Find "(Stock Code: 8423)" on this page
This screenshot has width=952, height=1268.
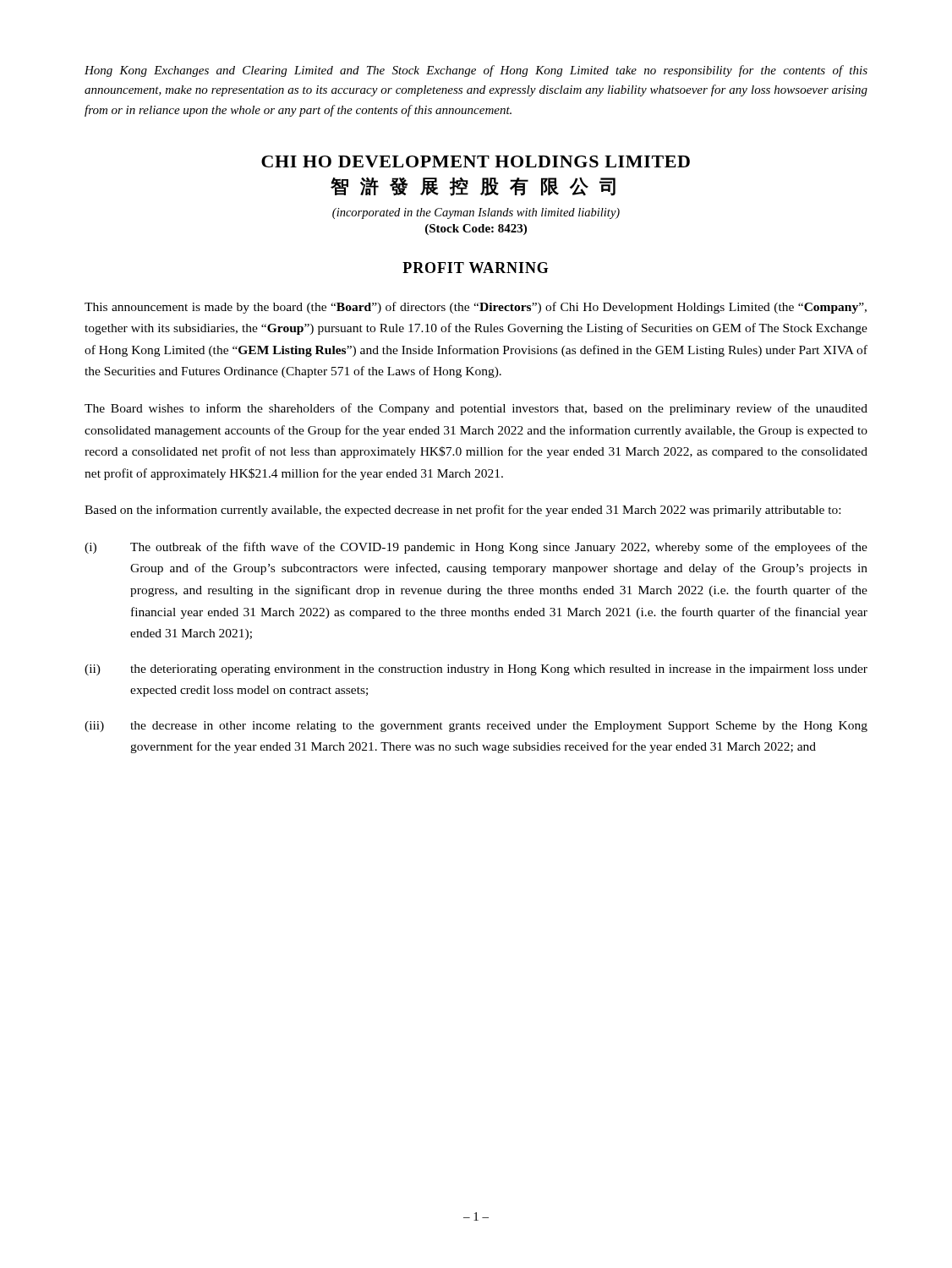(x=476, y=228)
